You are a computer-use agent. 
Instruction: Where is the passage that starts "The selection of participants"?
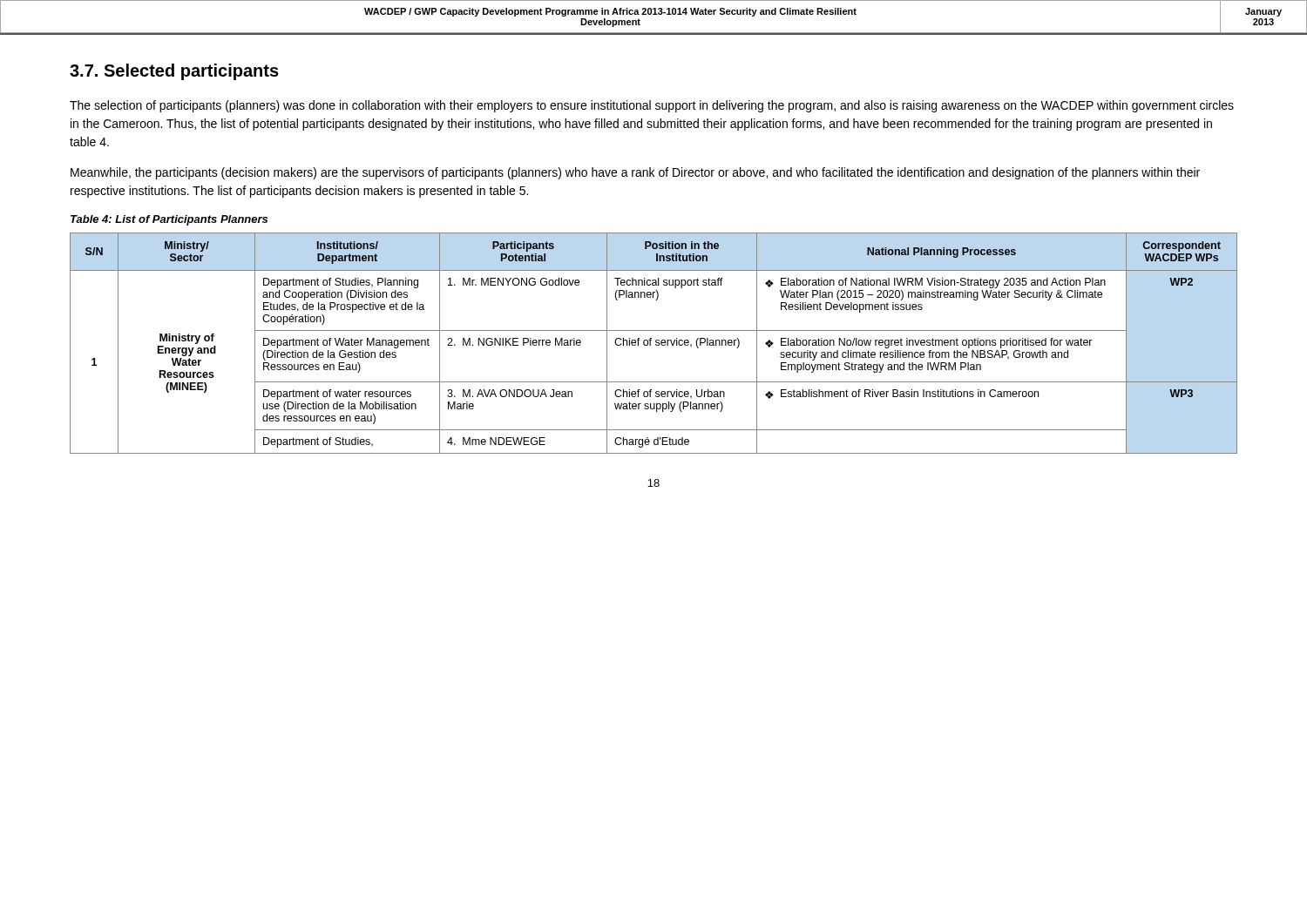(x=652, y=124)
